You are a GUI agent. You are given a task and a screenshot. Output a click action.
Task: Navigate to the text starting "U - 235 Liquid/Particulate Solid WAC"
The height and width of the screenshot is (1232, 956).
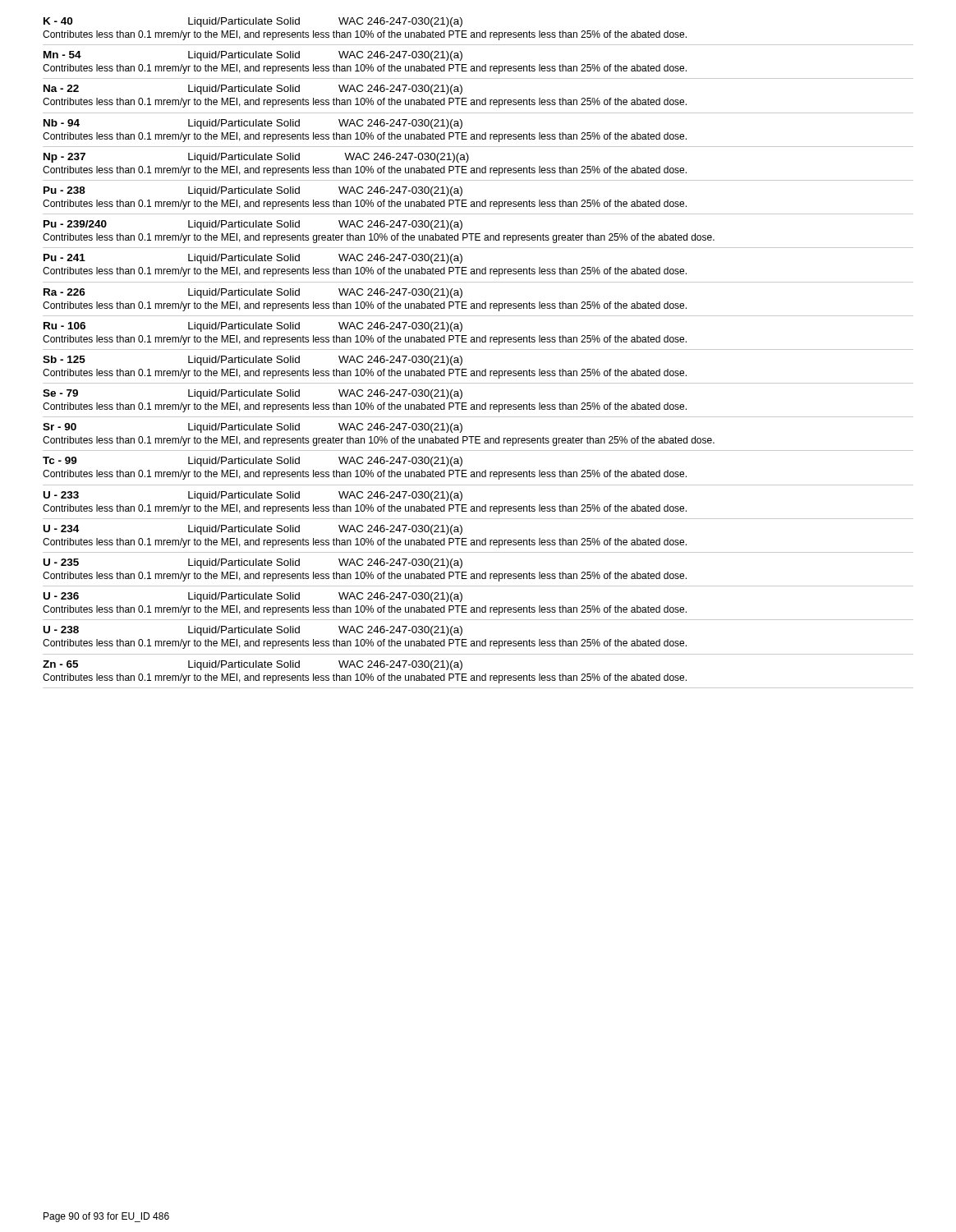coord(478,569)
